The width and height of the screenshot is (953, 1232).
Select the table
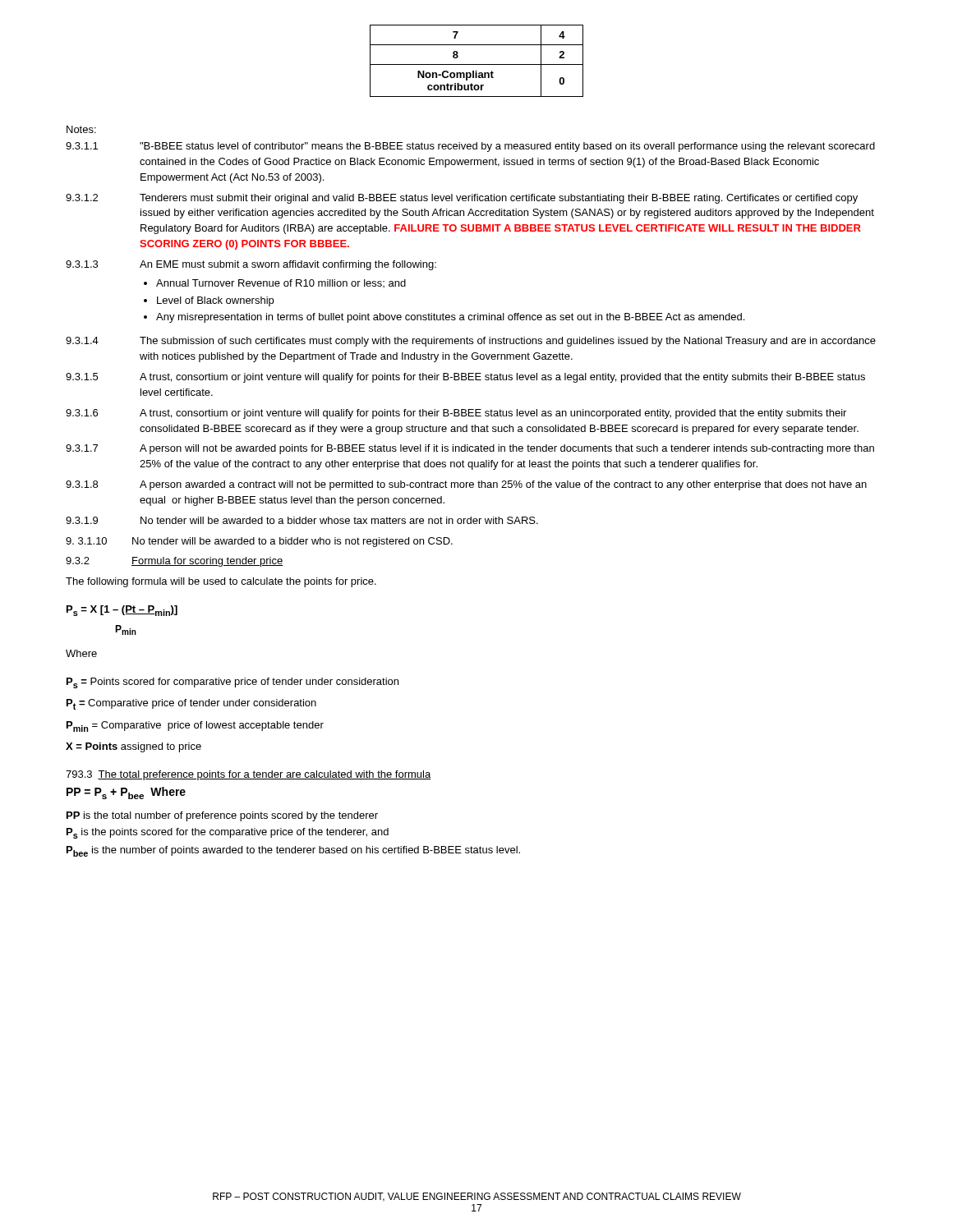coord(476,48)
